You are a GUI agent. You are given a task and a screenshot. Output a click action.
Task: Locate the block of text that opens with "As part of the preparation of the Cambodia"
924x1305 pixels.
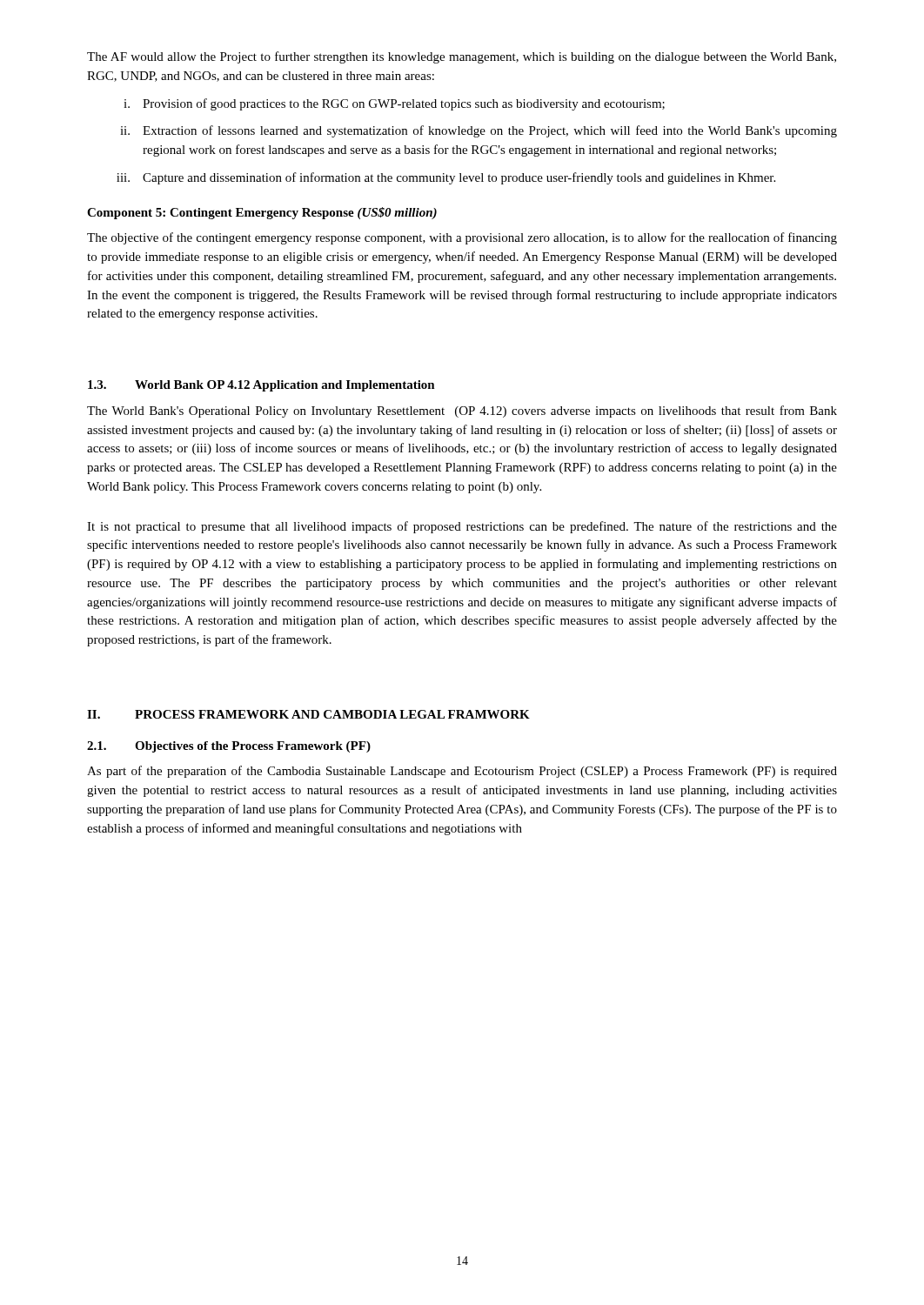(x=462, y=800)
